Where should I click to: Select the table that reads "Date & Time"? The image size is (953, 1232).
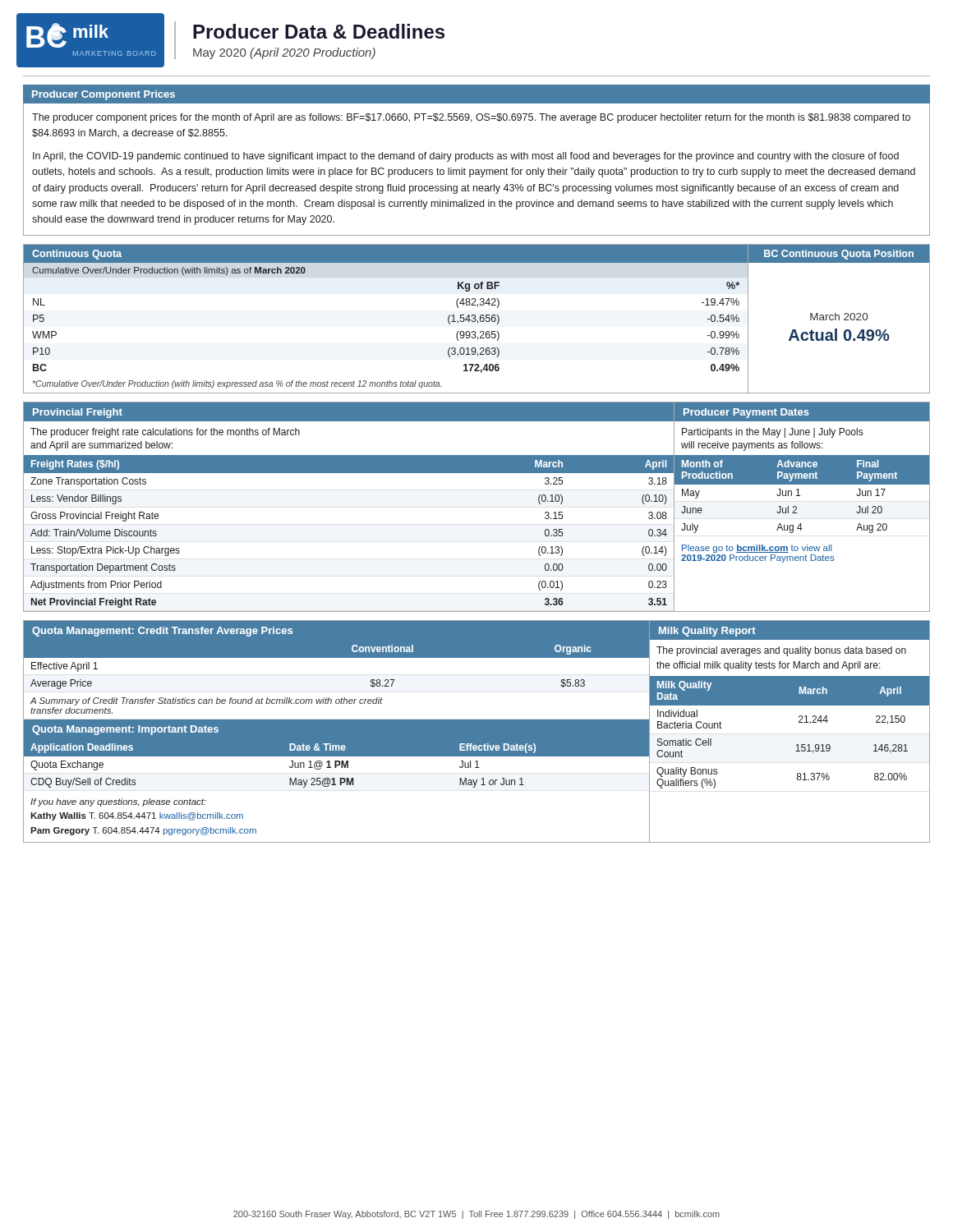point(336,755)
